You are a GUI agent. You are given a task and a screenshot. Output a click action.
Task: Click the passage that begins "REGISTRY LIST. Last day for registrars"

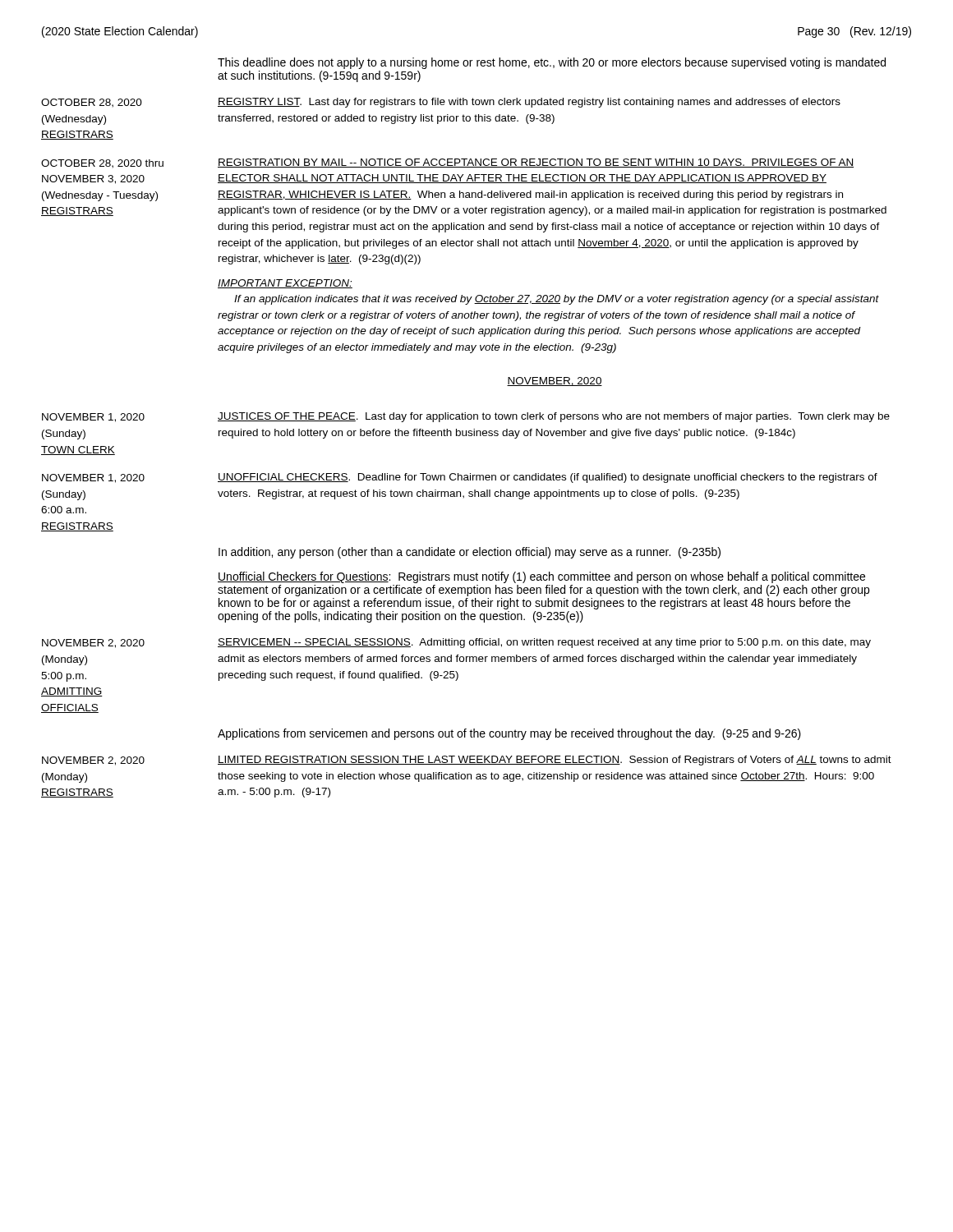coord(529,109)
